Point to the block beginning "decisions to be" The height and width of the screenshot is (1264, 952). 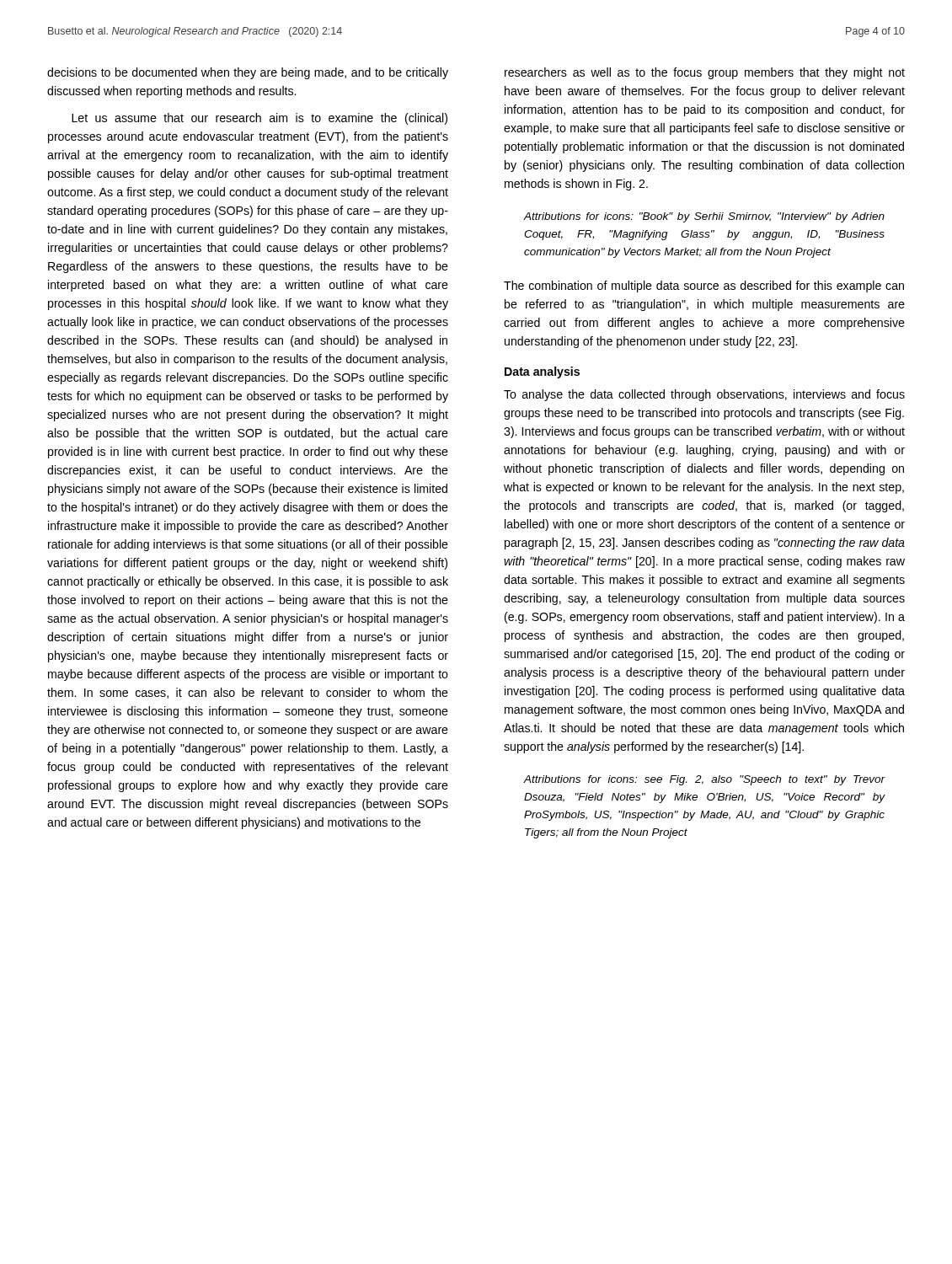coord(248,447)
